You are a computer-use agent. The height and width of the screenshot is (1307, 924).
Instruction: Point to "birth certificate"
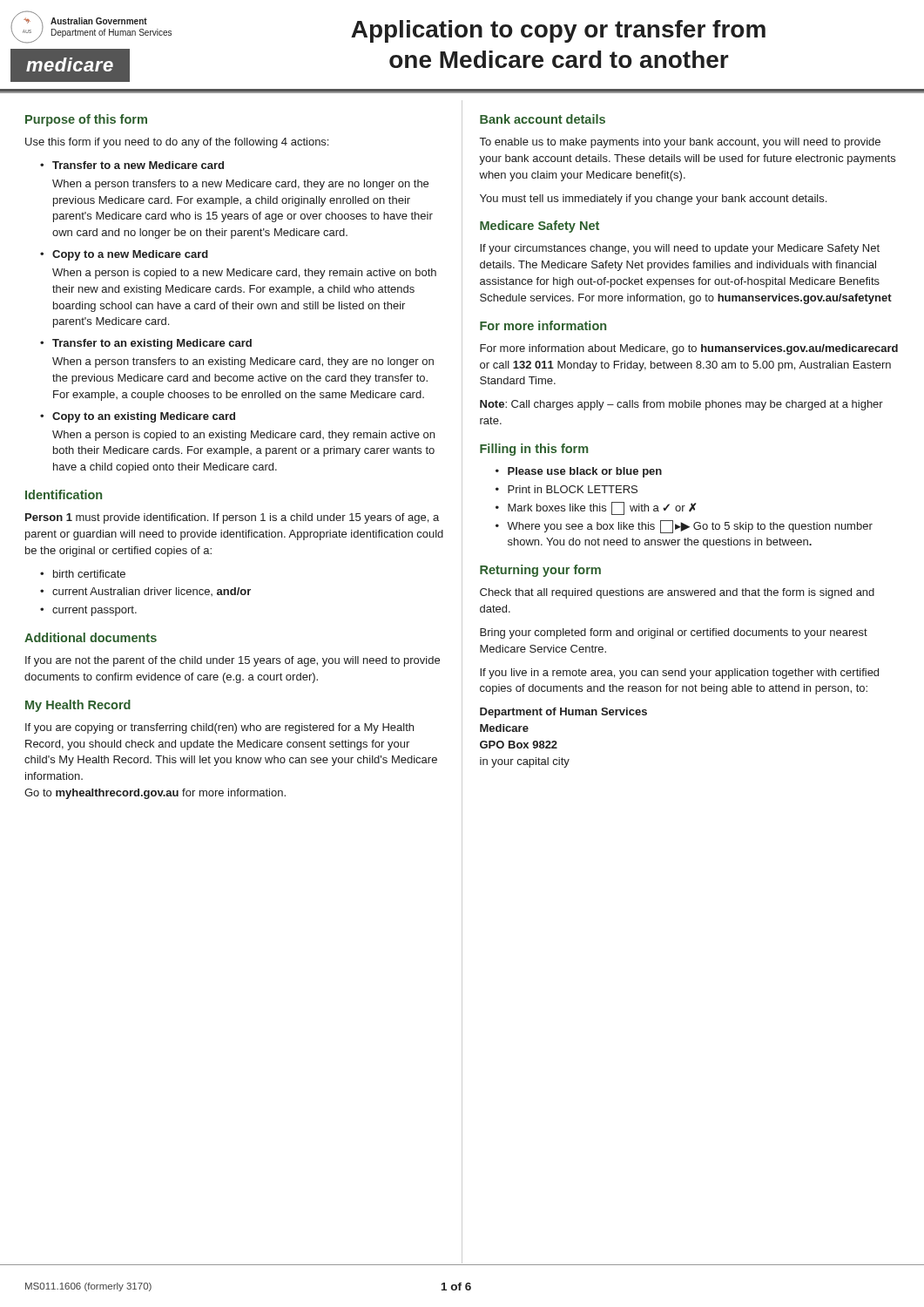coord(89,573)
